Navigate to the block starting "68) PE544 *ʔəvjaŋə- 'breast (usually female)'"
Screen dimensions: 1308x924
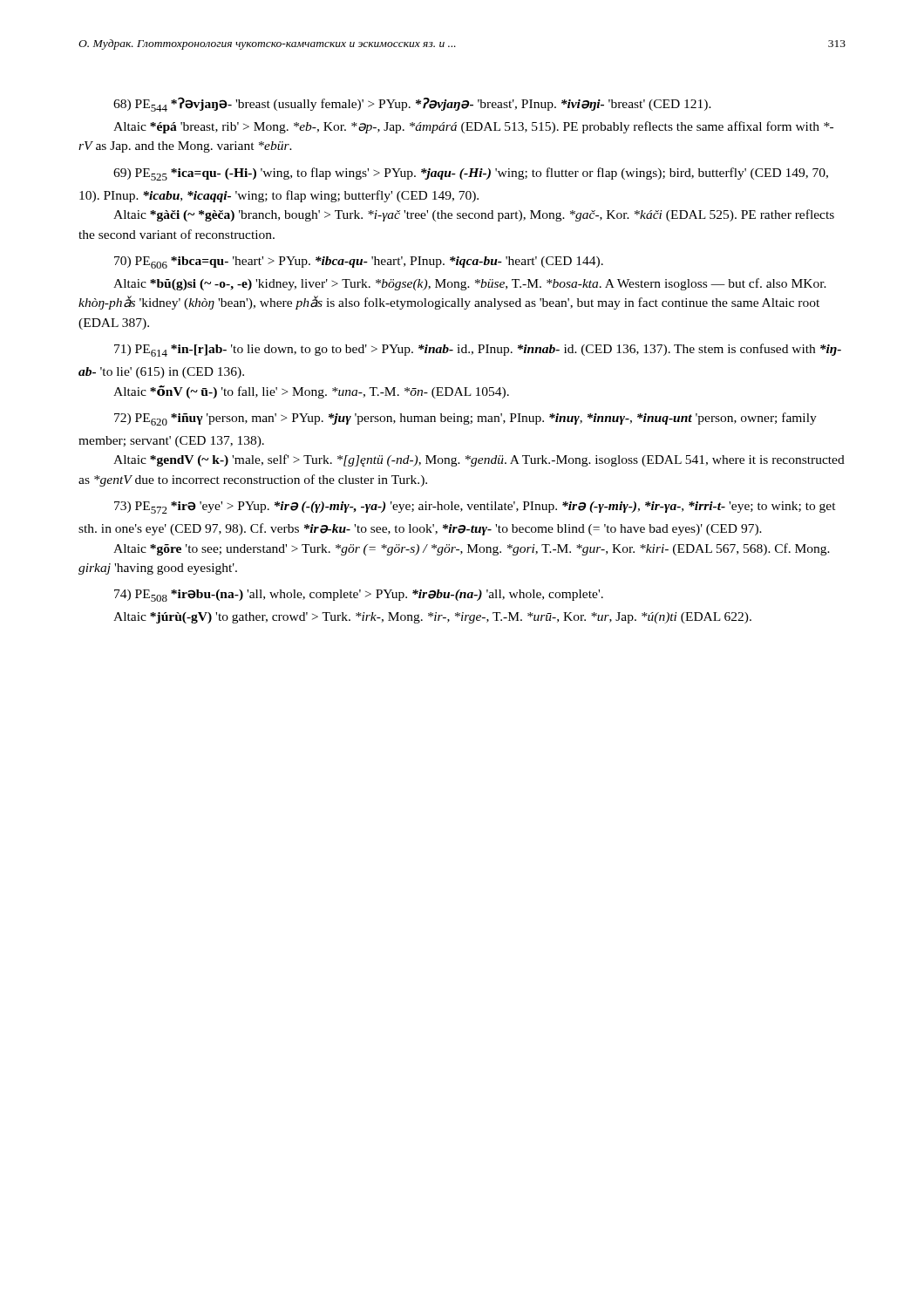[462, 125]
